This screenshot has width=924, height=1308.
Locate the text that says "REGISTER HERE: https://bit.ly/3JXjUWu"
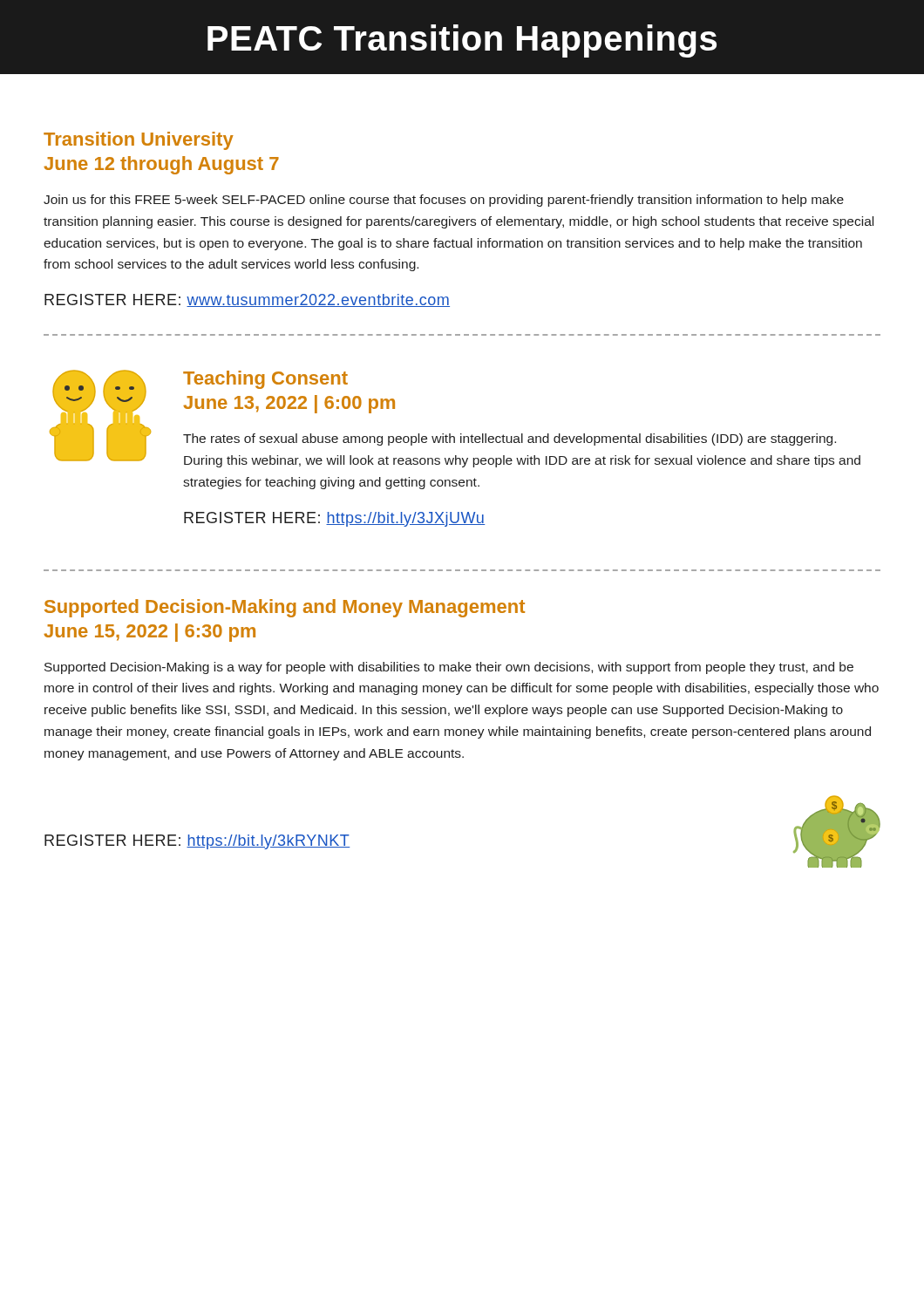(334, 519)
